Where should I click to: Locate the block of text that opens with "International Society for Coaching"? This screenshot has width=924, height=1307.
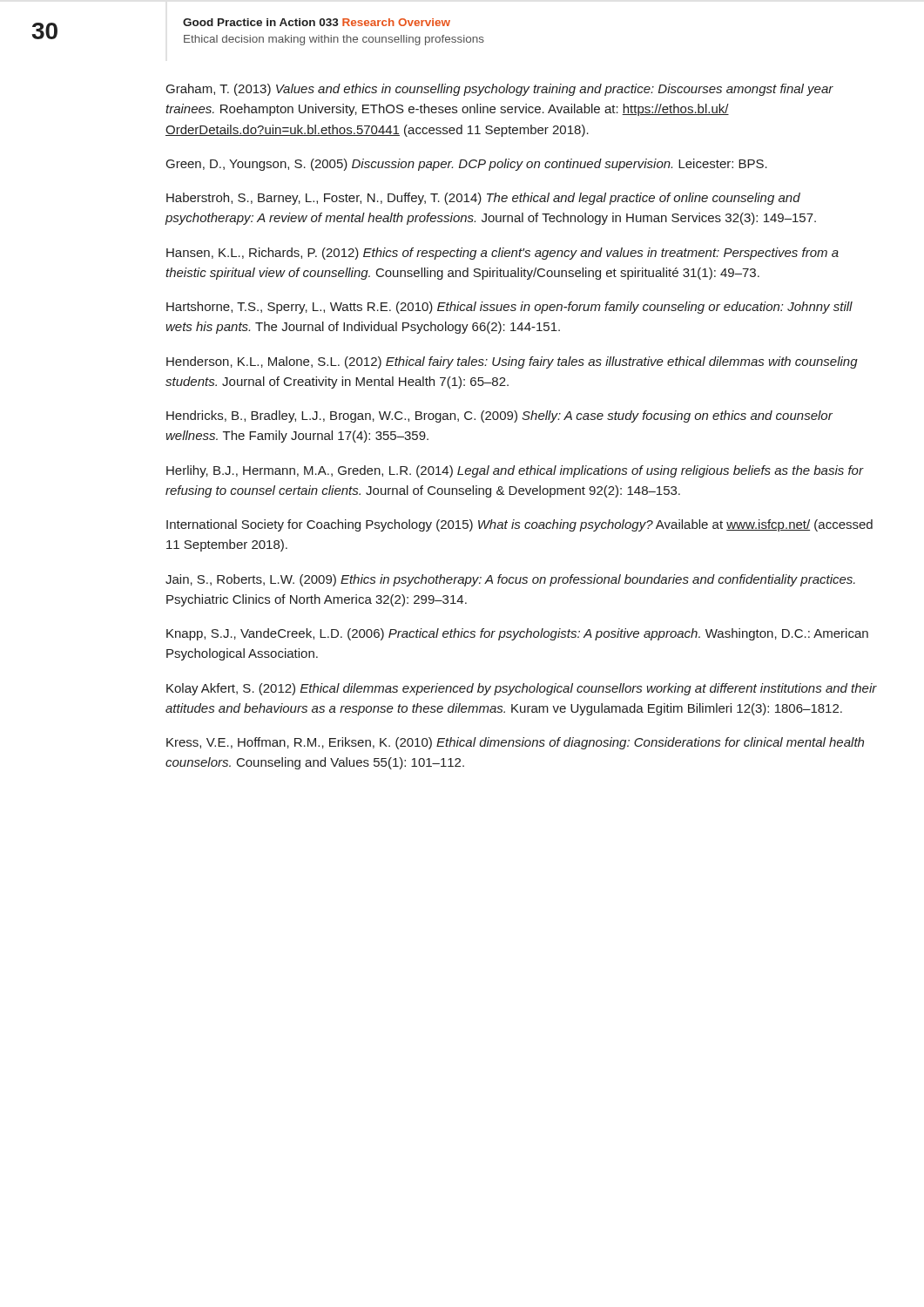[519, 534]
